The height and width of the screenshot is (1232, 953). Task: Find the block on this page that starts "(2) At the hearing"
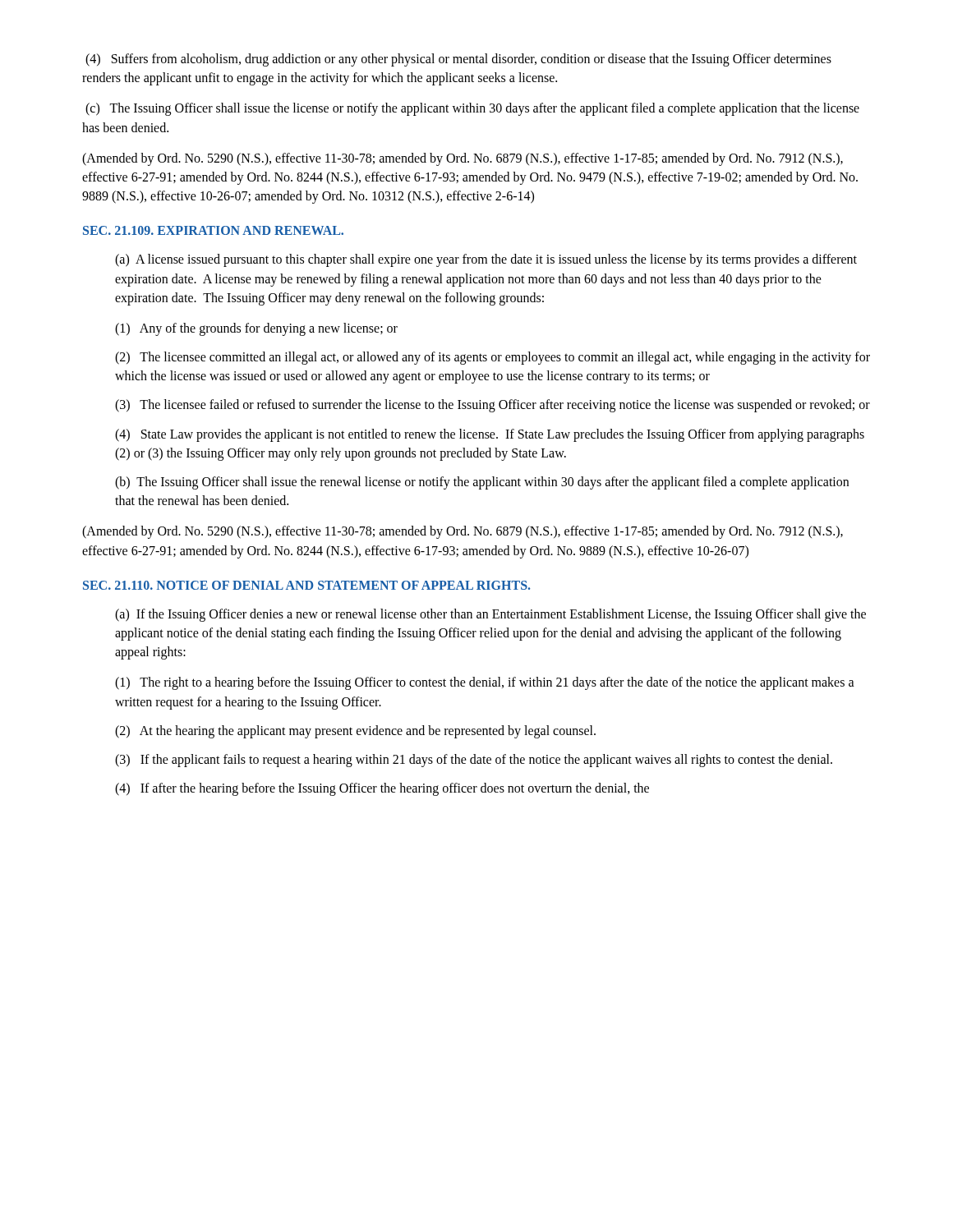356,730
